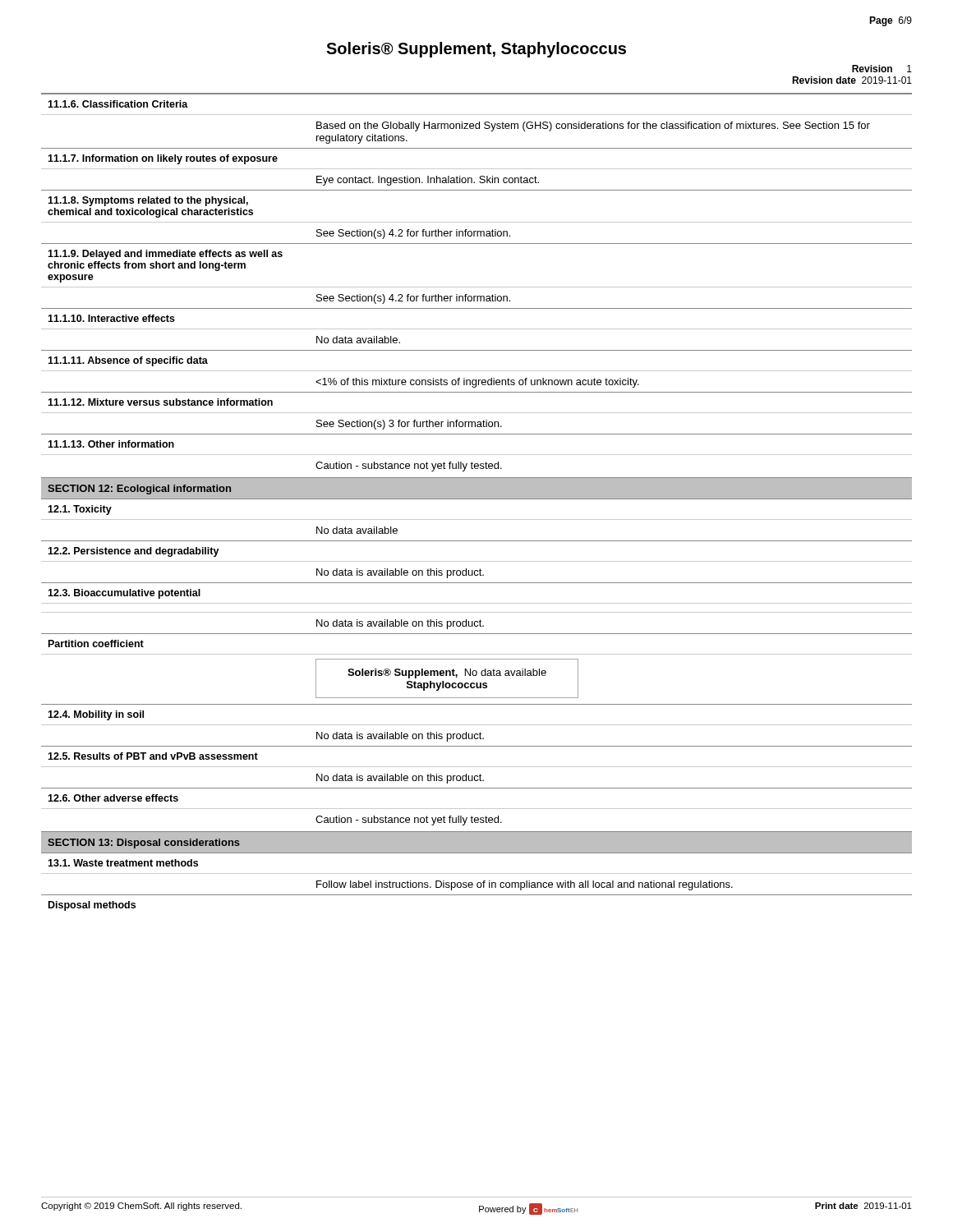Click on the section header that says "12.4. Mobility in soil"
953x1232 pixels.
coord(476,715)
